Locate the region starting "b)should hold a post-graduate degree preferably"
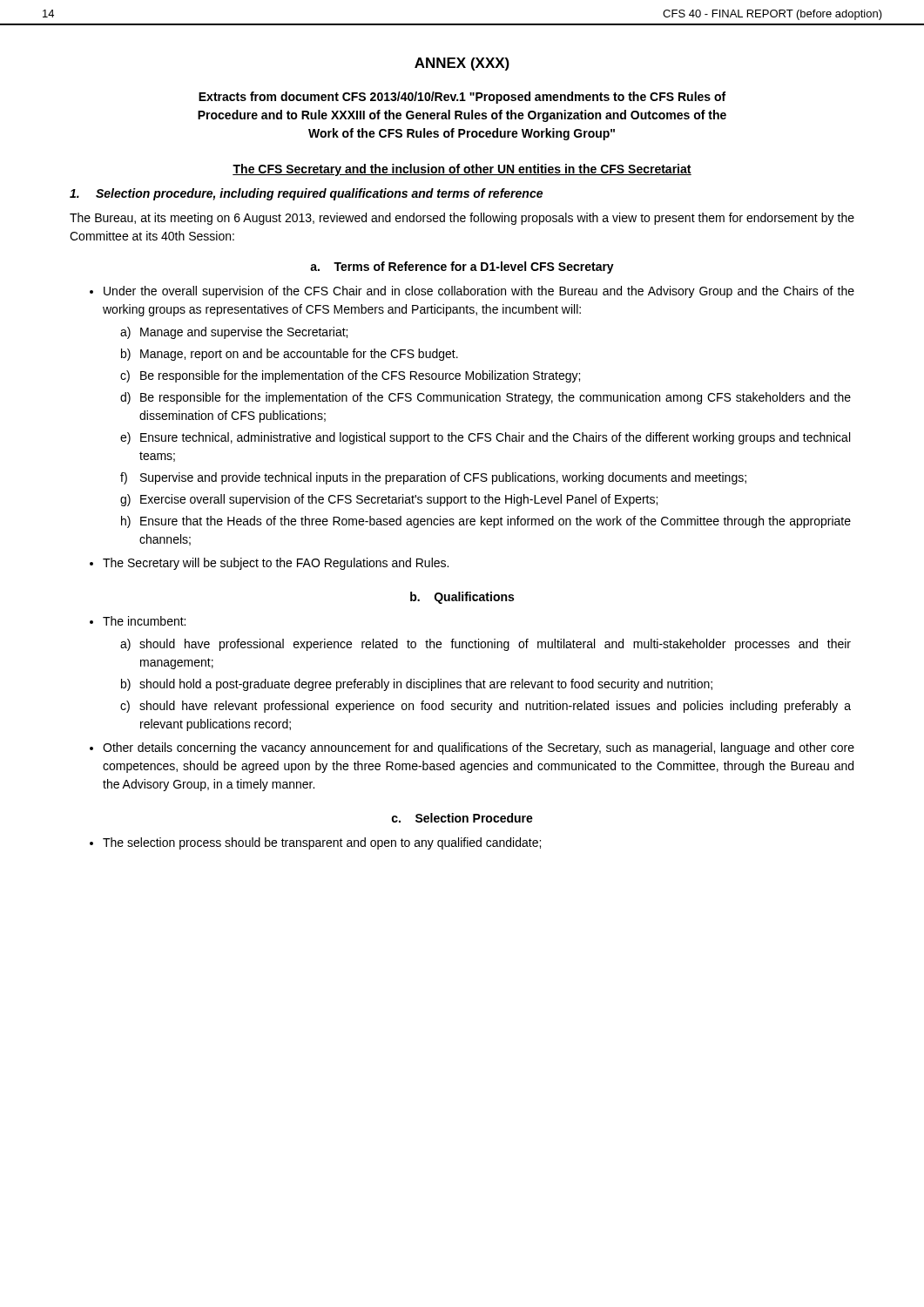The height and width of the screenshot is (1307, 924). pos(486,684)
